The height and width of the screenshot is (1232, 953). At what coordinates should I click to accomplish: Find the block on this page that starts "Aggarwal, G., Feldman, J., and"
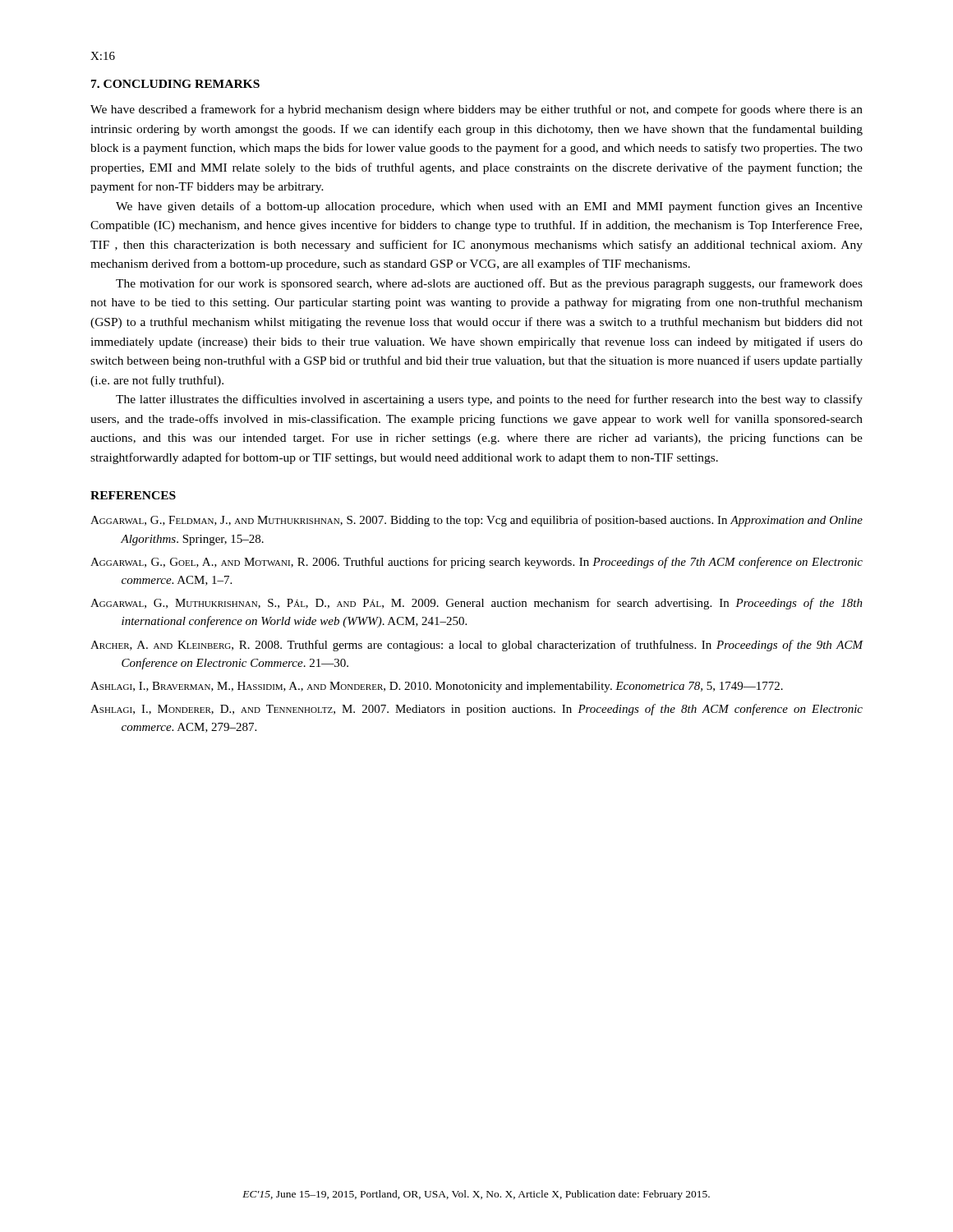click(x=476, y=529)
